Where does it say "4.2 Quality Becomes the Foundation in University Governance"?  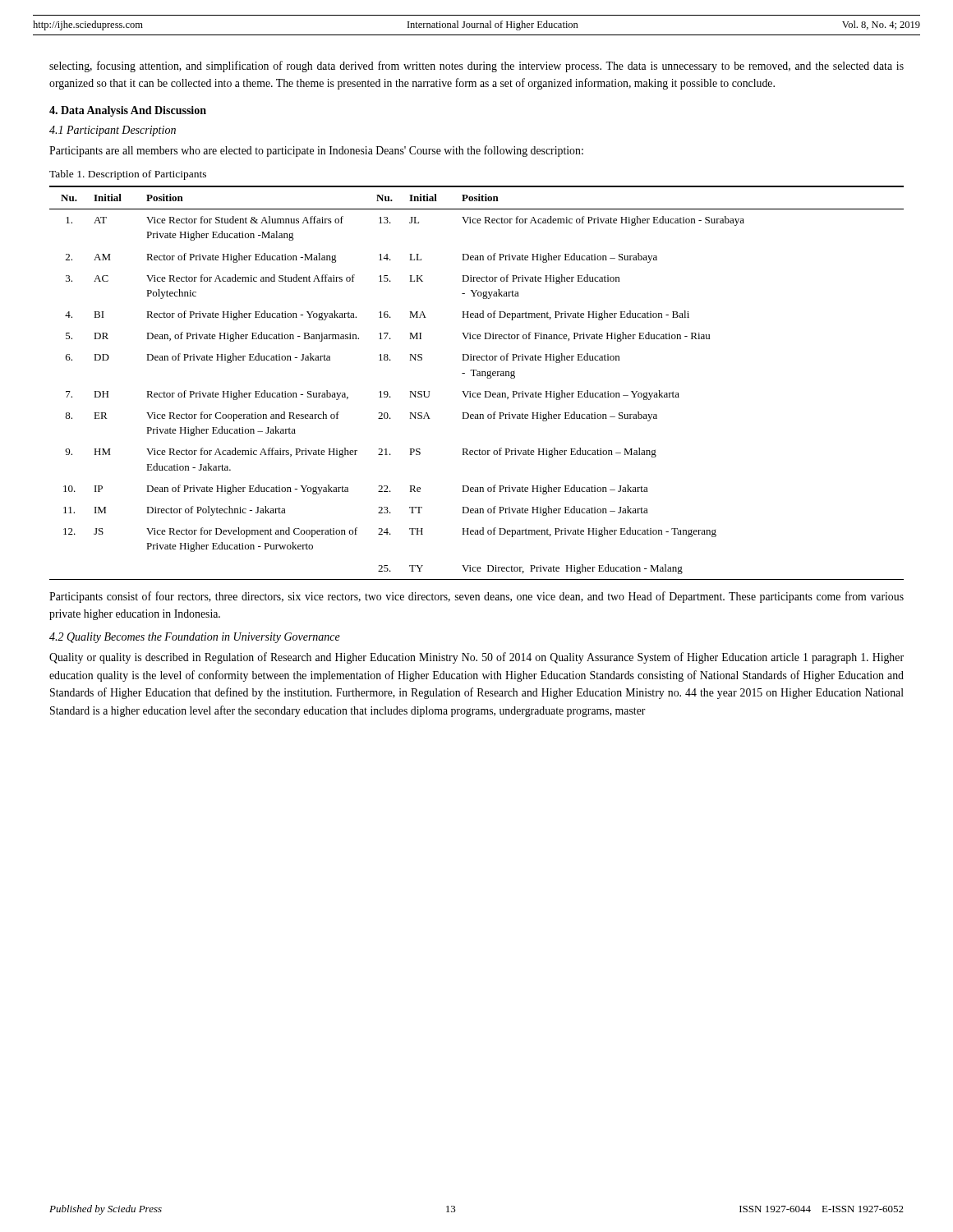pos(195,637)
